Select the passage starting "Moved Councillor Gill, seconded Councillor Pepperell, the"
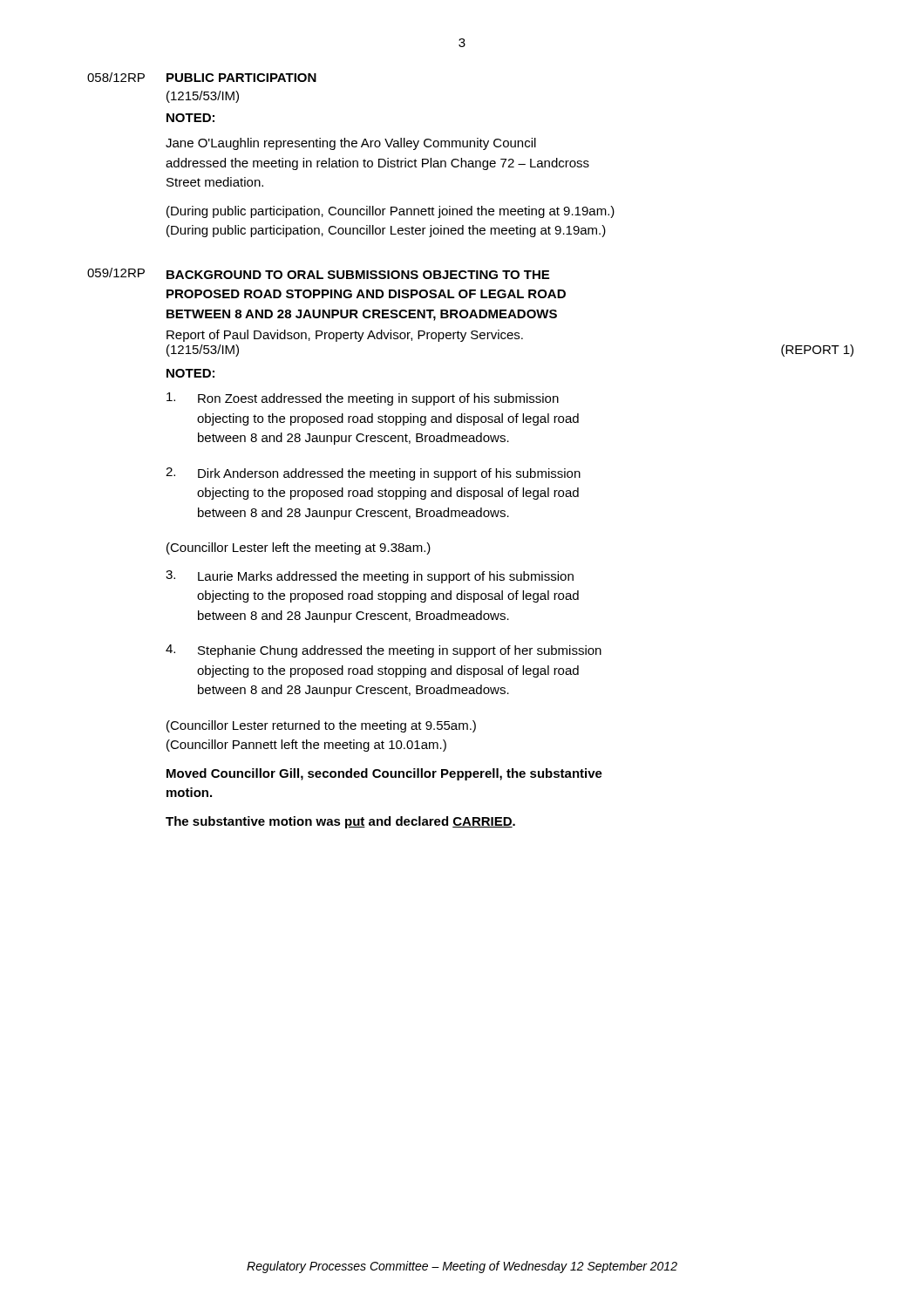Viewport: 924px width, 1308px height. (x=384, y=782)
